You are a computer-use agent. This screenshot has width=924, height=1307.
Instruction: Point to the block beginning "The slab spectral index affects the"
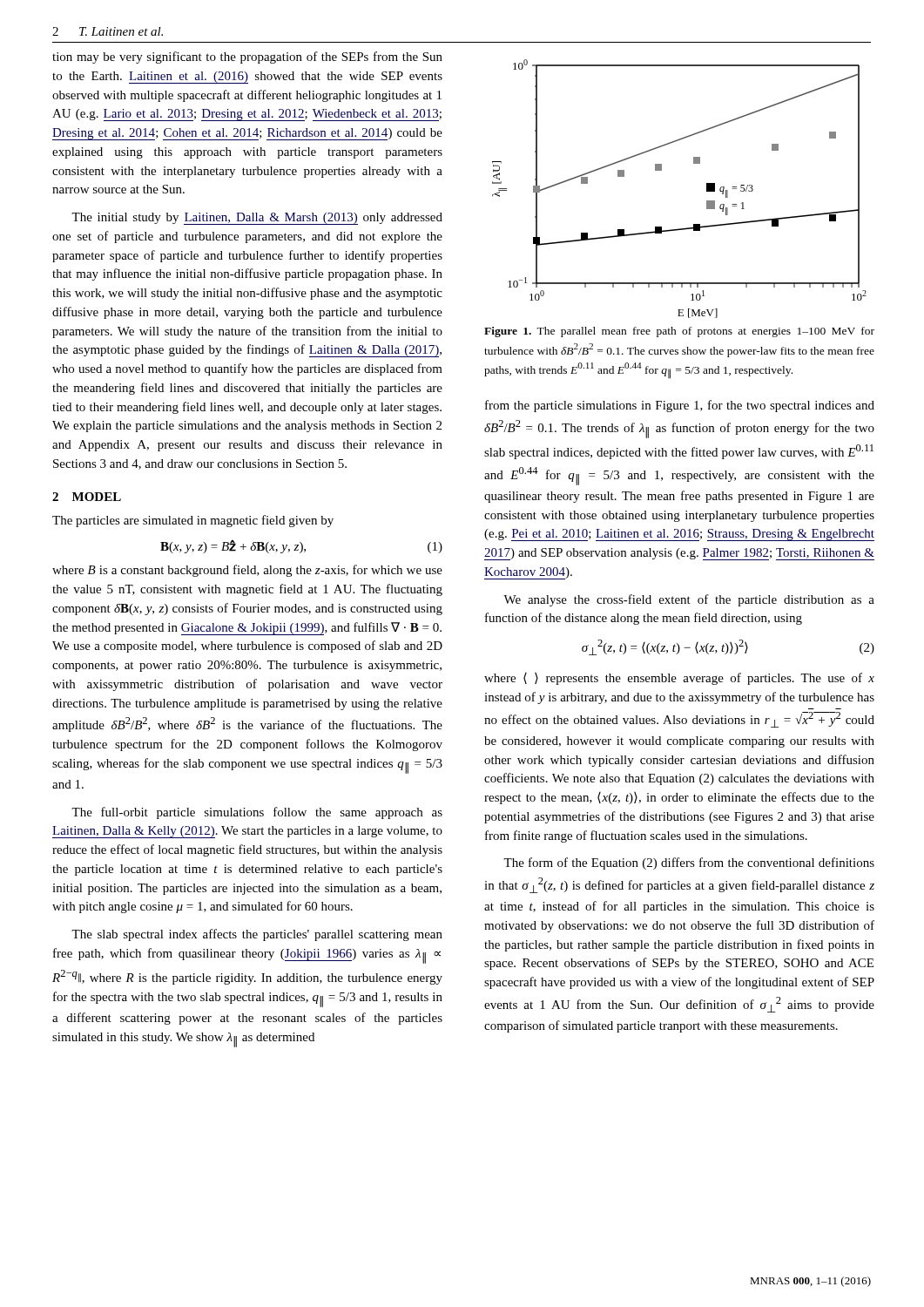pos(247,987)
